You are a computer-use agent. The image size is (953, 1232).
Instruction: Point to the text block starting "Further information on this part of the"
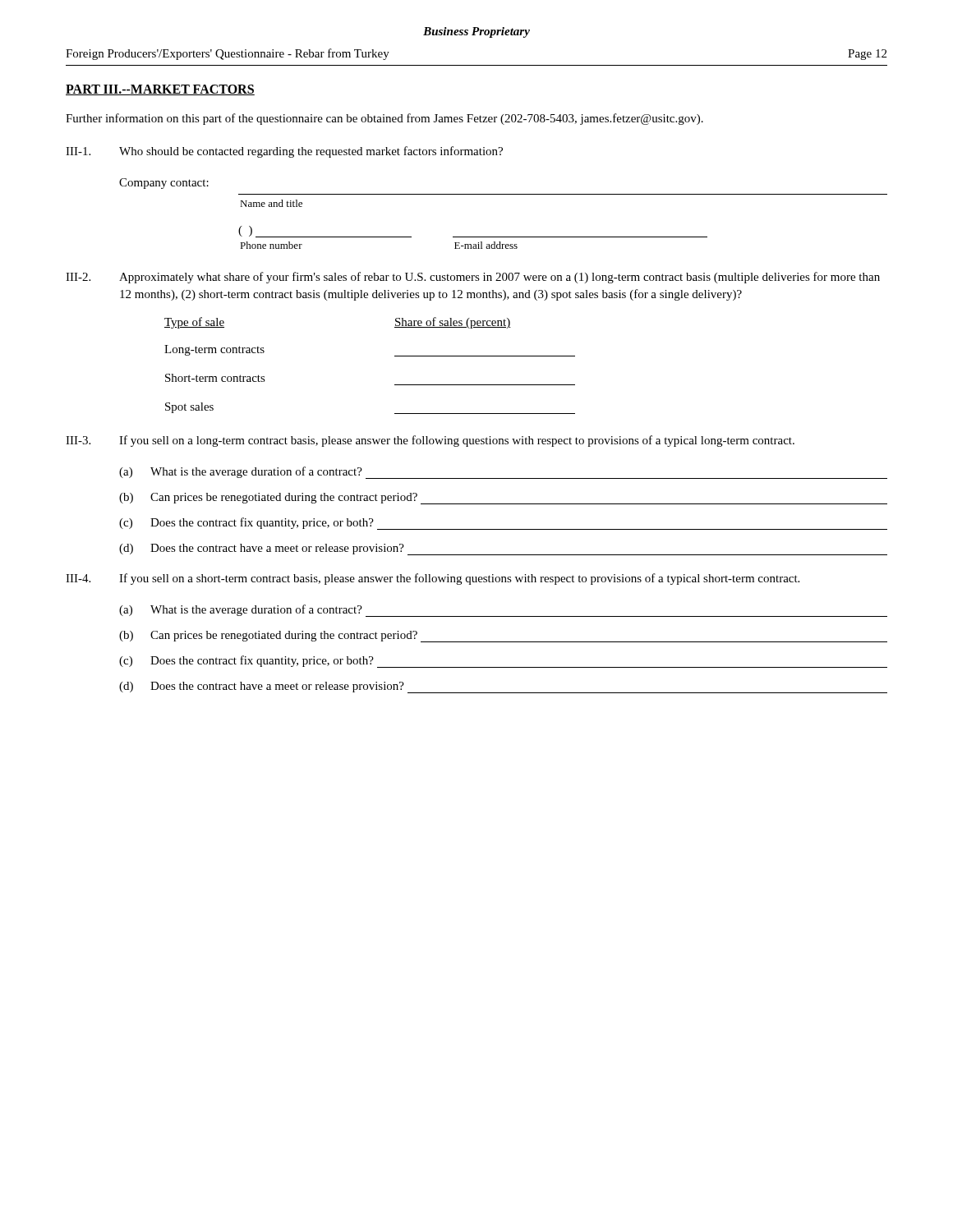385,118
